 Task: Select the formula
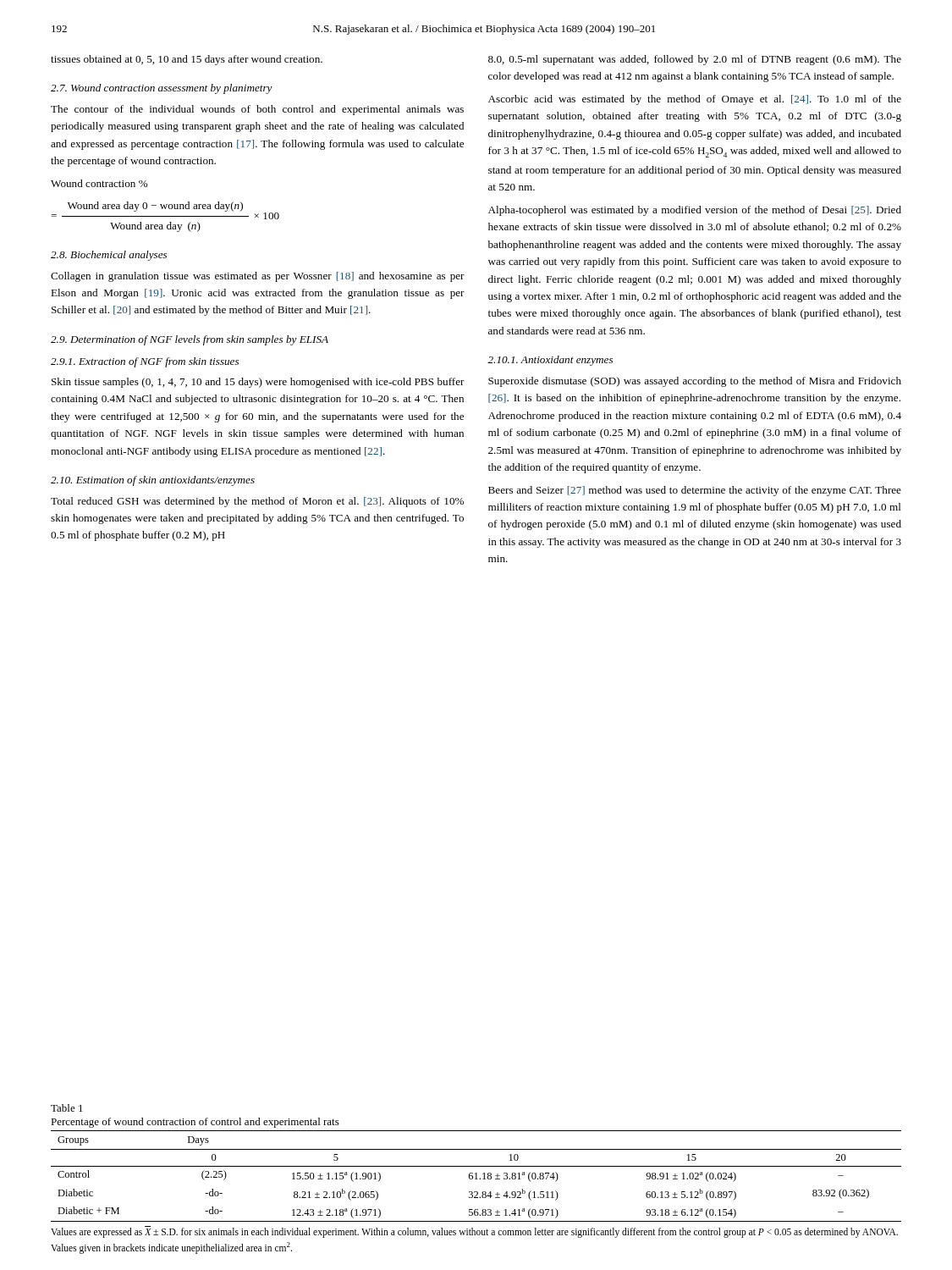165,216
